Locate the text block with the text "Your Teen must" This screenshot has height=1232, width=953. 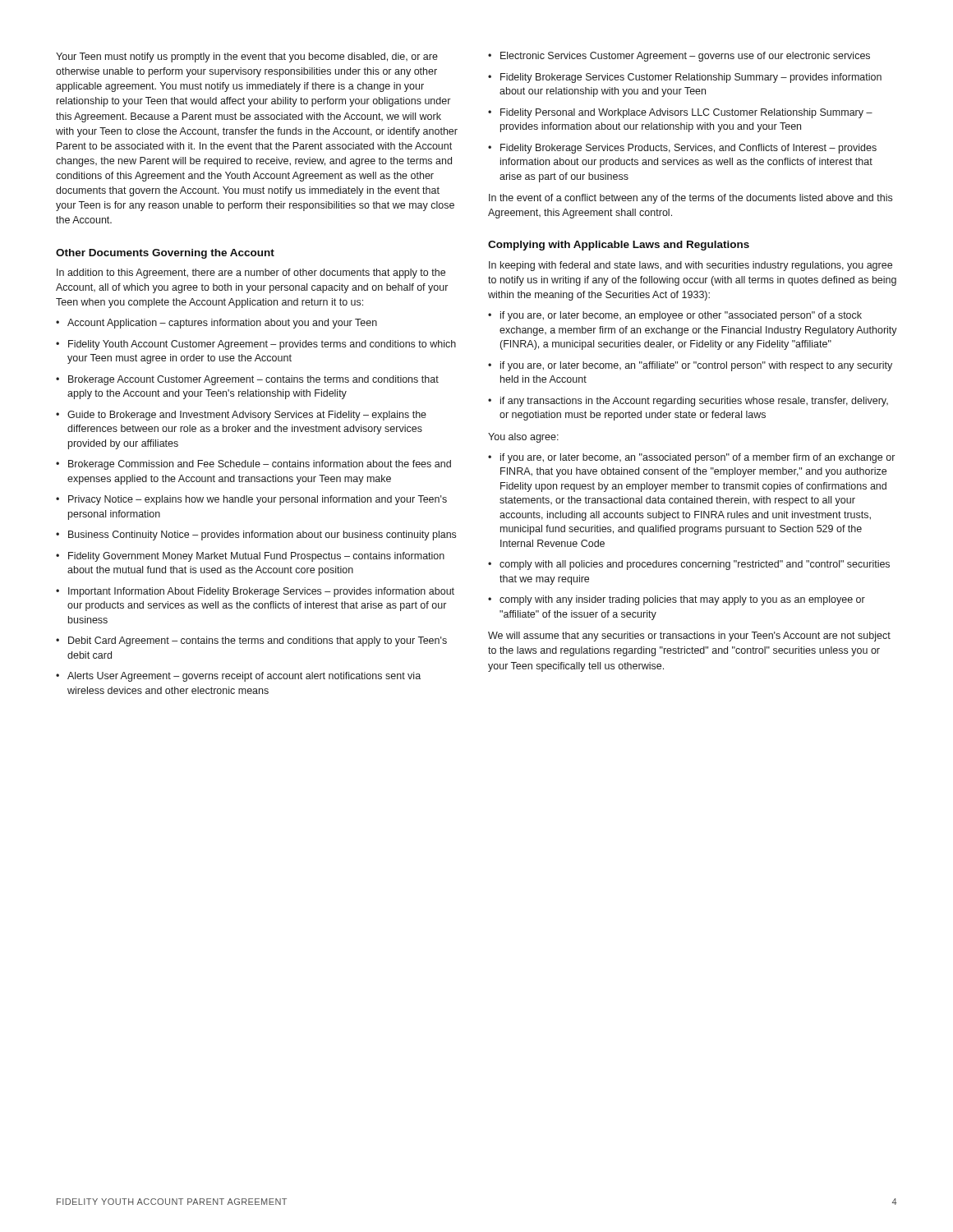click(257, 139)
